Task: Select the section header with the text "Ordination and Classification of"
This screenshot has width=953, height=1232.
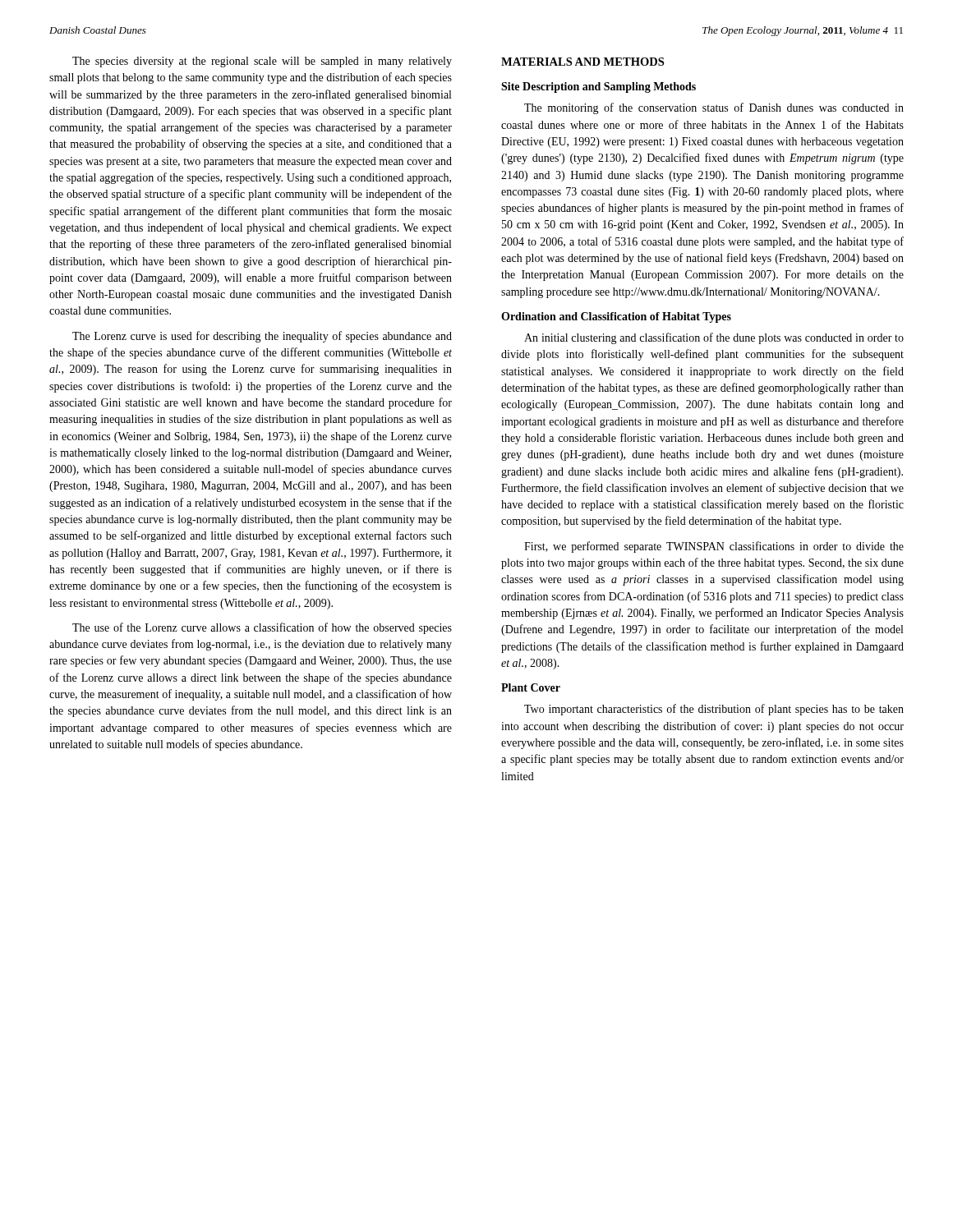Action: [x=616, y=317]
